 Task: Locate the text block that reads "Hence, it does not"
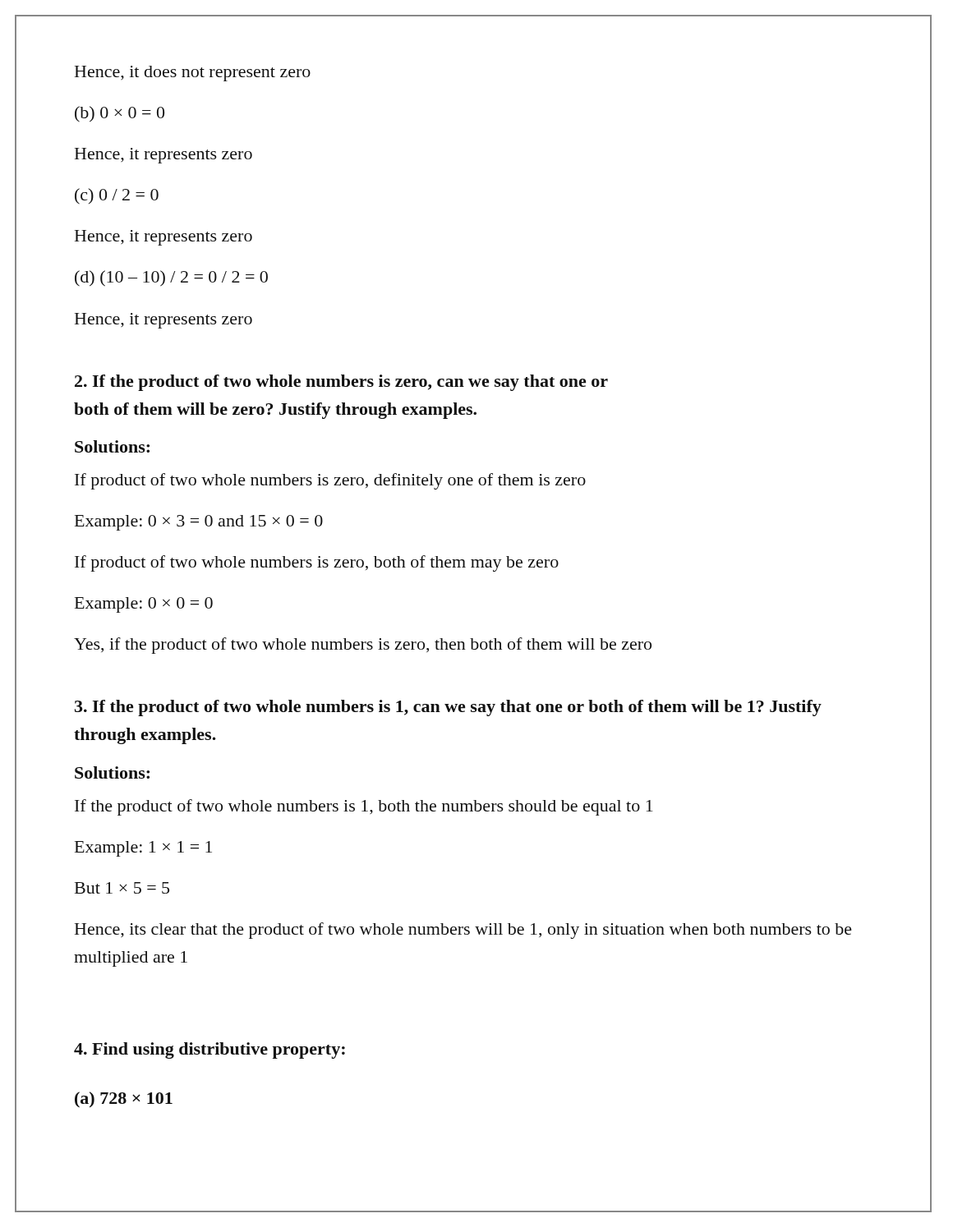pos(192,71)
